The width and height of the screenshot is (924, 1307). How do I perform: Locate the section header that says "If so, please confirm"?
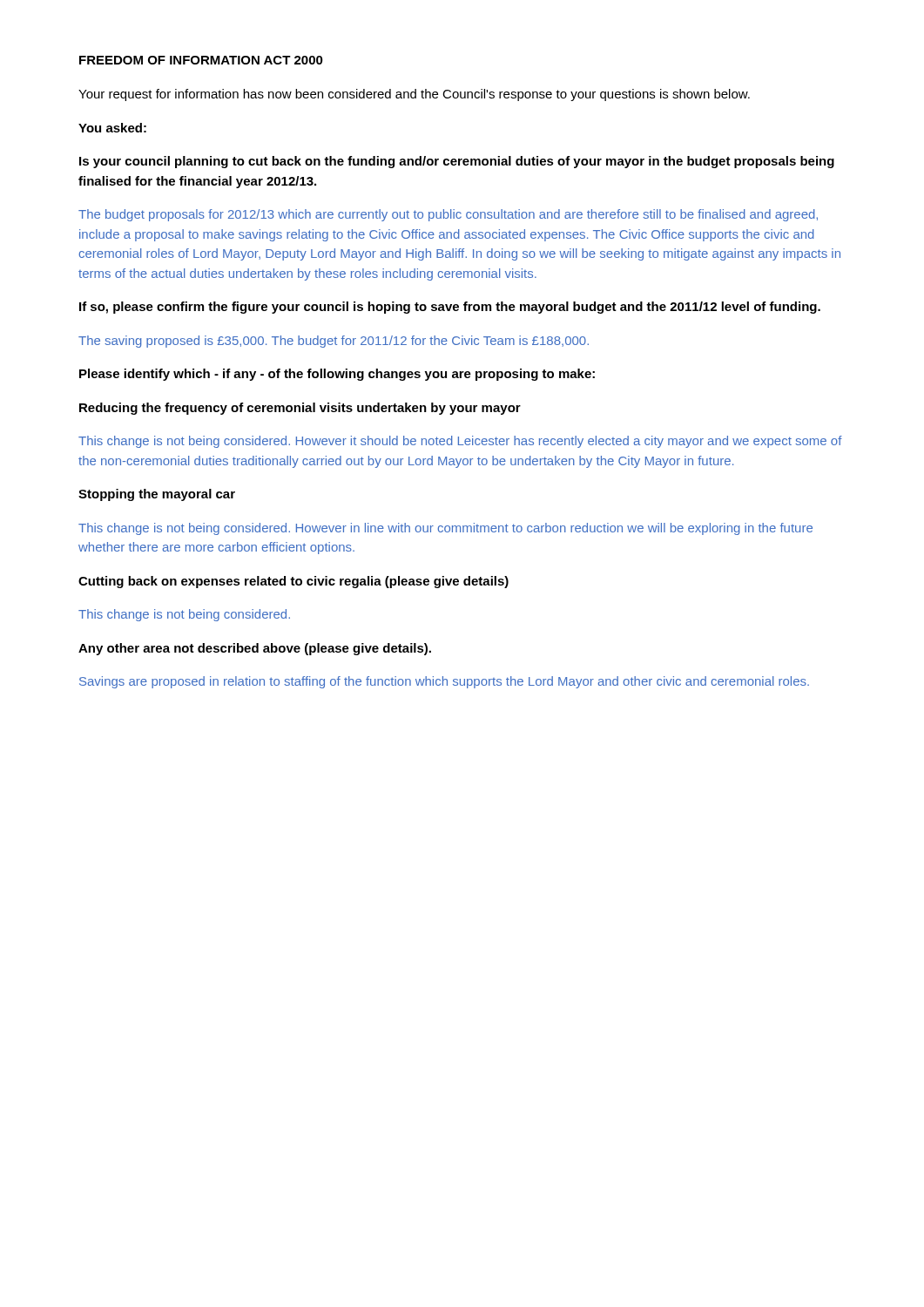pyautogui.click(x=450, y=306)
